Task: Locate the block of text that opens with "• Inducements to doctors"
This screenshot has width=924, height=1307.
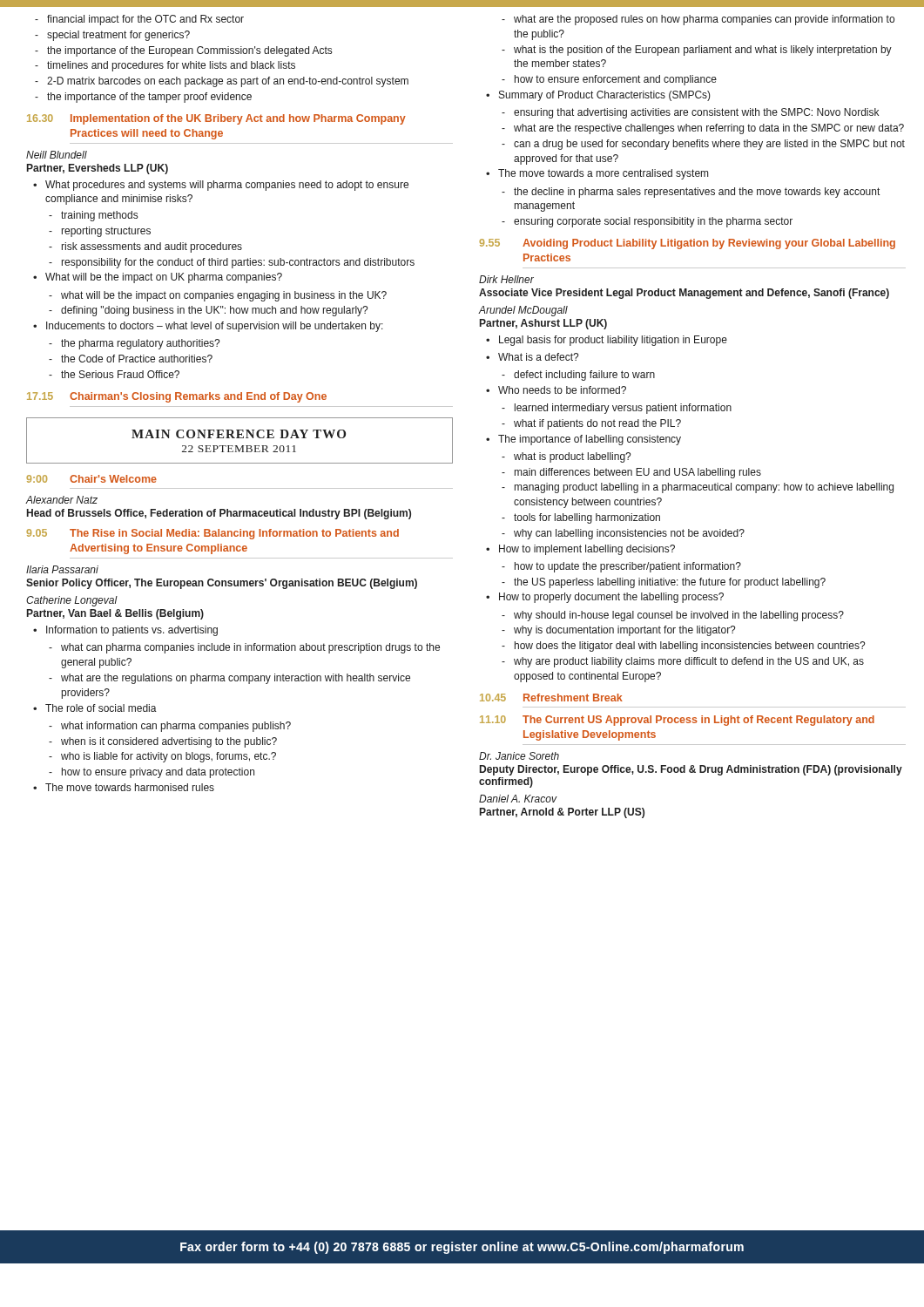Action: point(208,327)
